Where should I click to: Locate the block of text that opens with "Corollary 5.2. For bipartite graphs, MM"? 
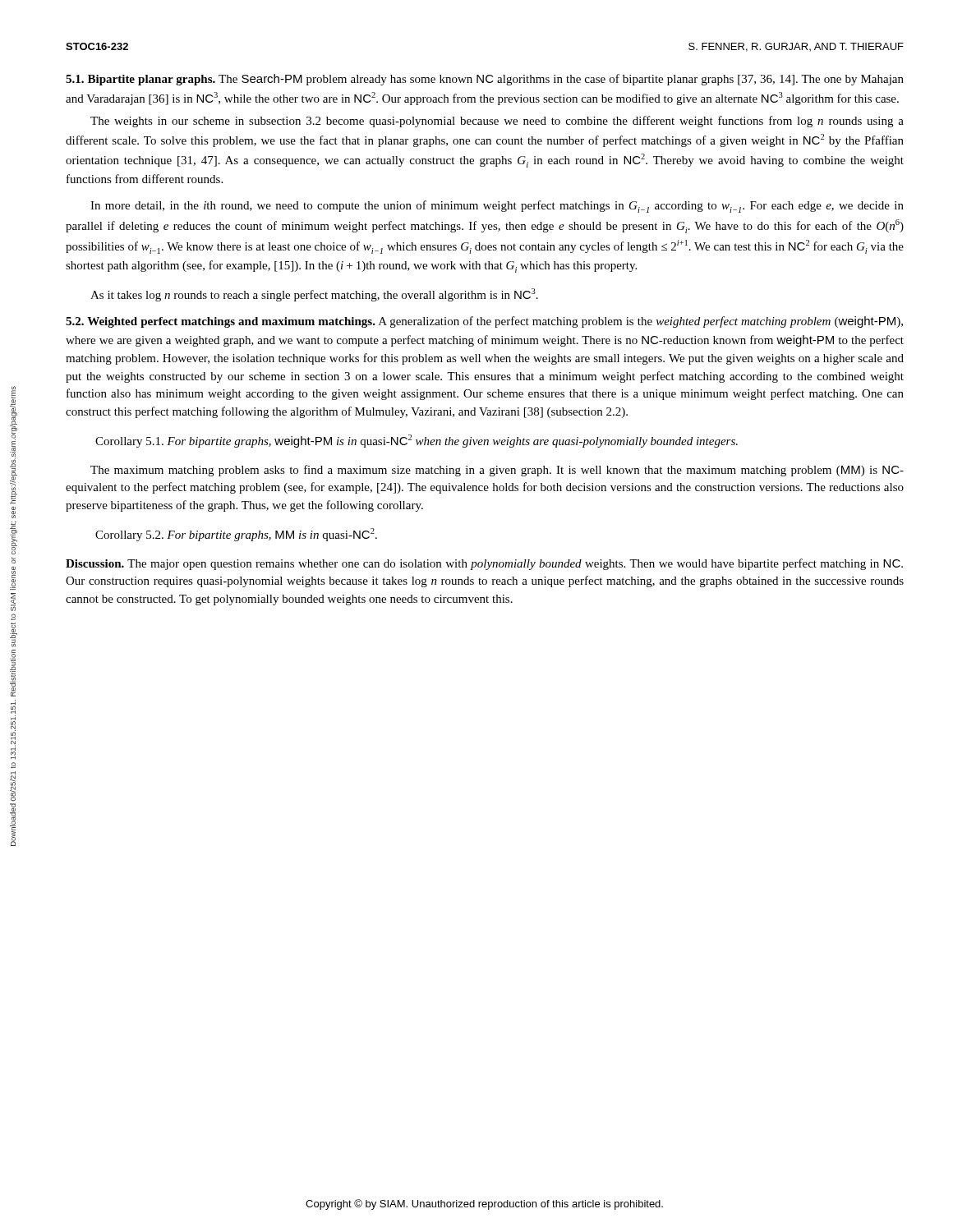[x=236, y=535]
